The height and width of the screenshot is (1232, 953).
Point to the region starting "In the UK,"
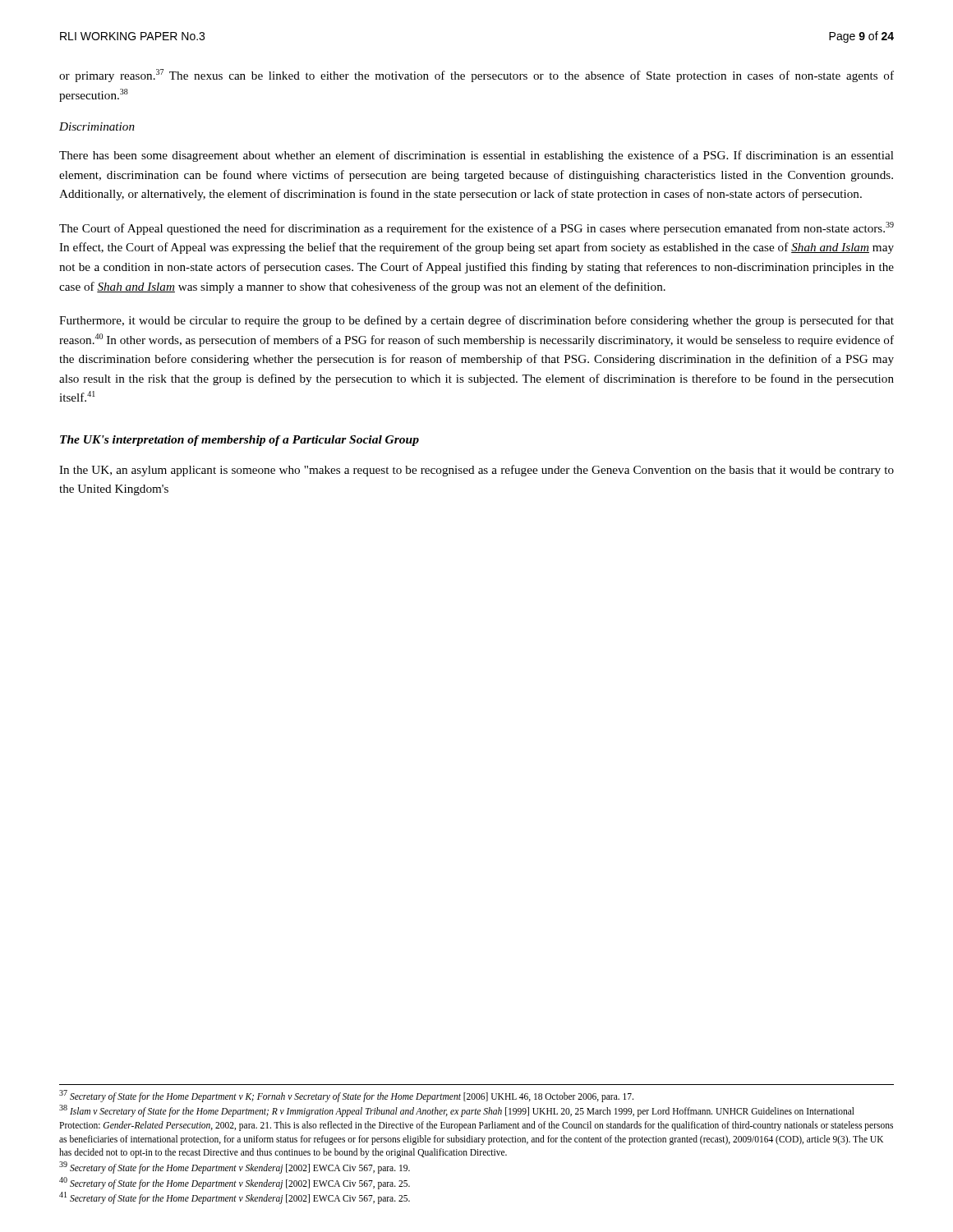476,479
